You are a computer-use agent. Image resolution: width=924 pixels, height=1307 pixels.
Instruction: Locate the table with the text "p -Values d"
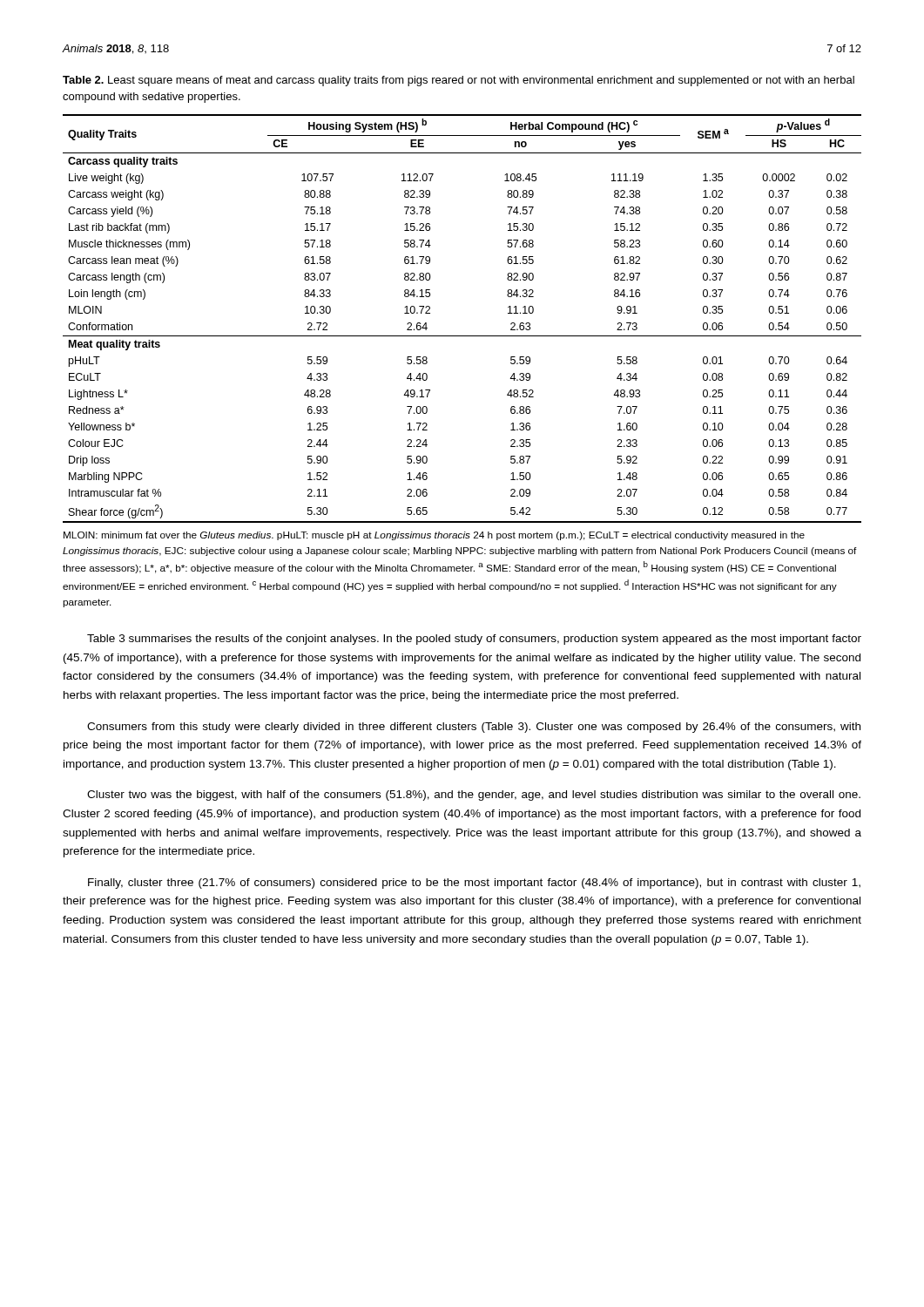462,318
